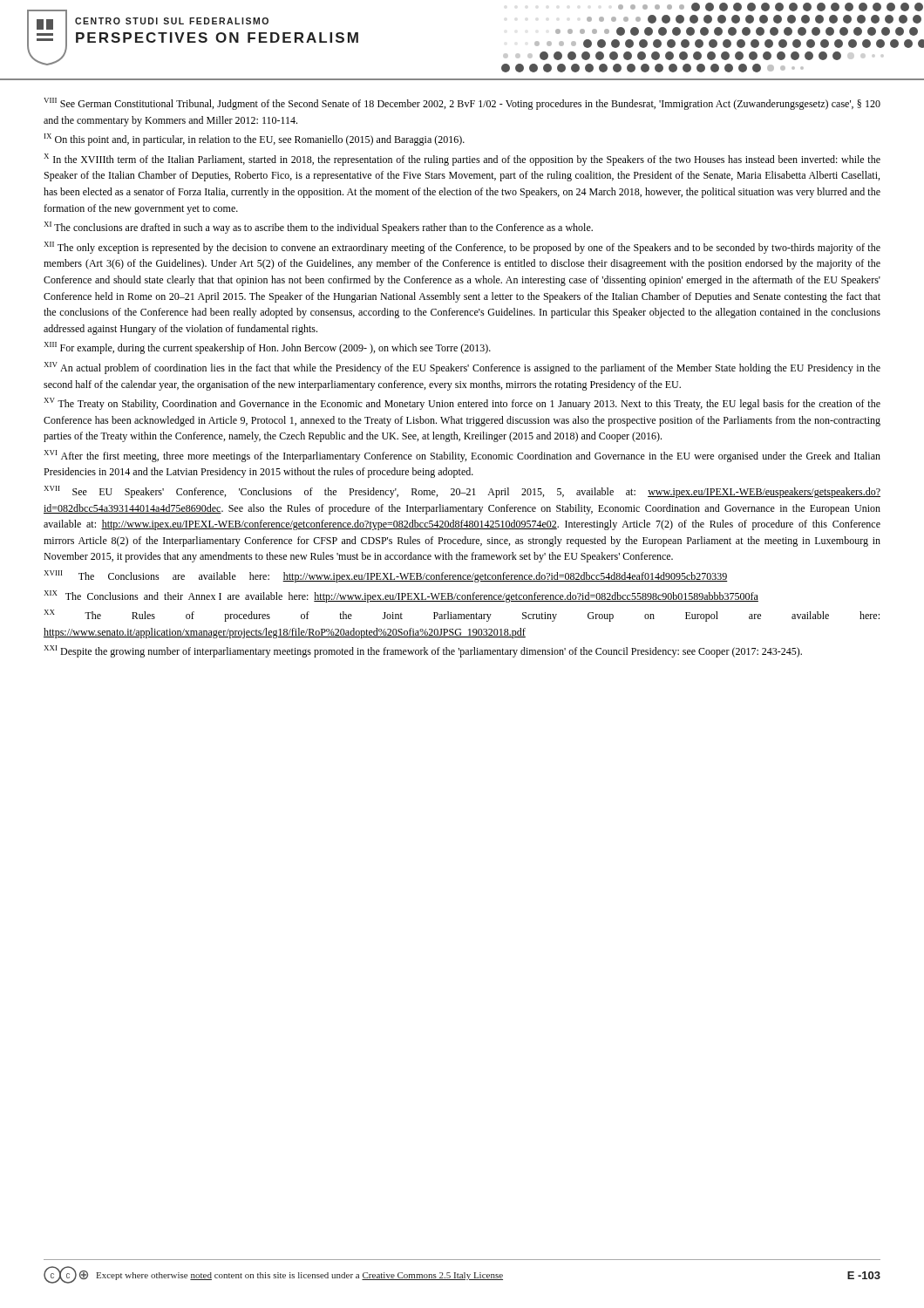Locate the illustration
This screenshot has width=924, height=1308.
pyautogui.click(x=710, y=38)
